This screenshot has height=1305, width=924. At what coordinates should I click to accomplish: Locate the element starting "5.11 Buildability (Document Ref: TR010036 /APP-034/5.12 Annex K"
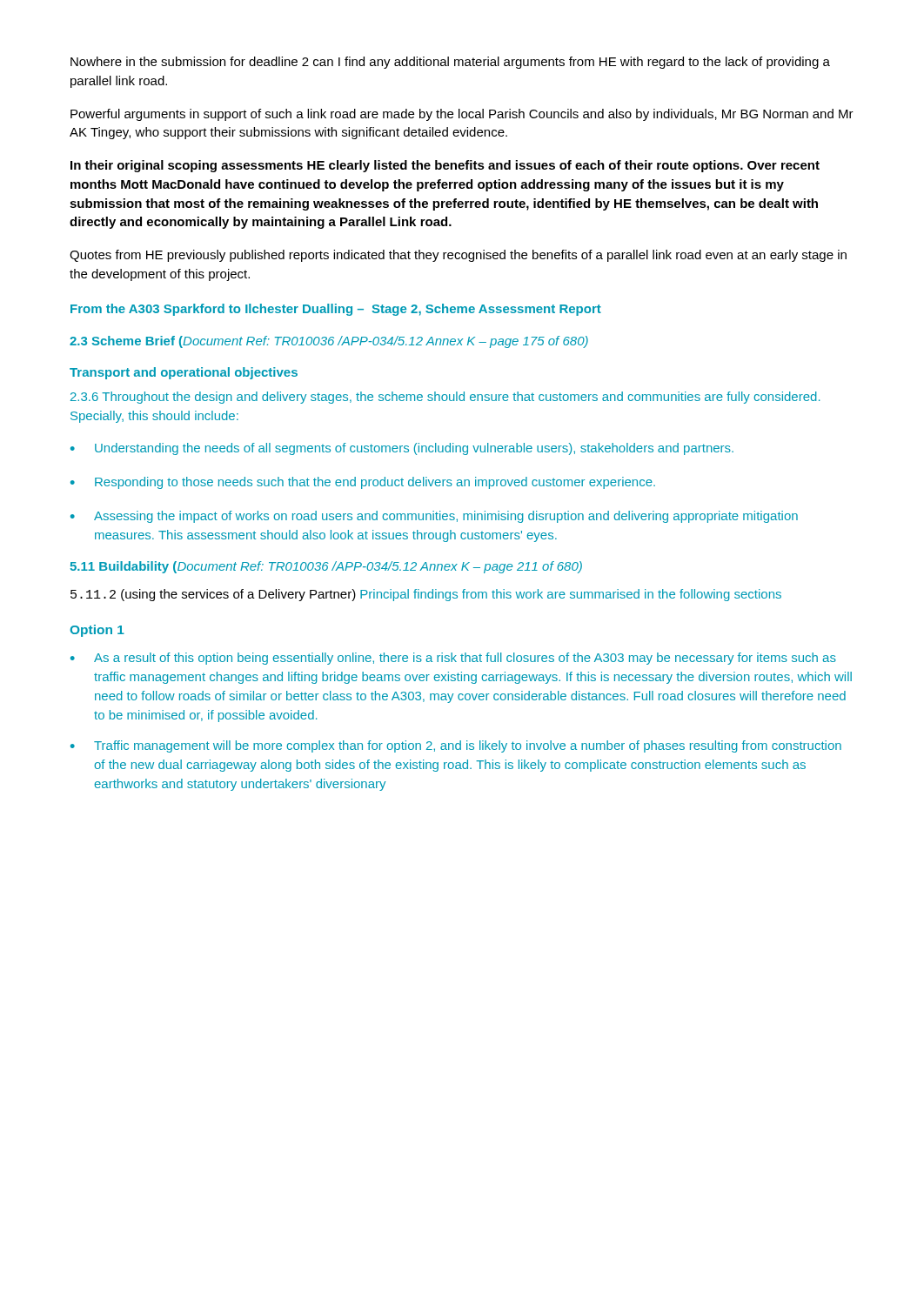[326, 566]
